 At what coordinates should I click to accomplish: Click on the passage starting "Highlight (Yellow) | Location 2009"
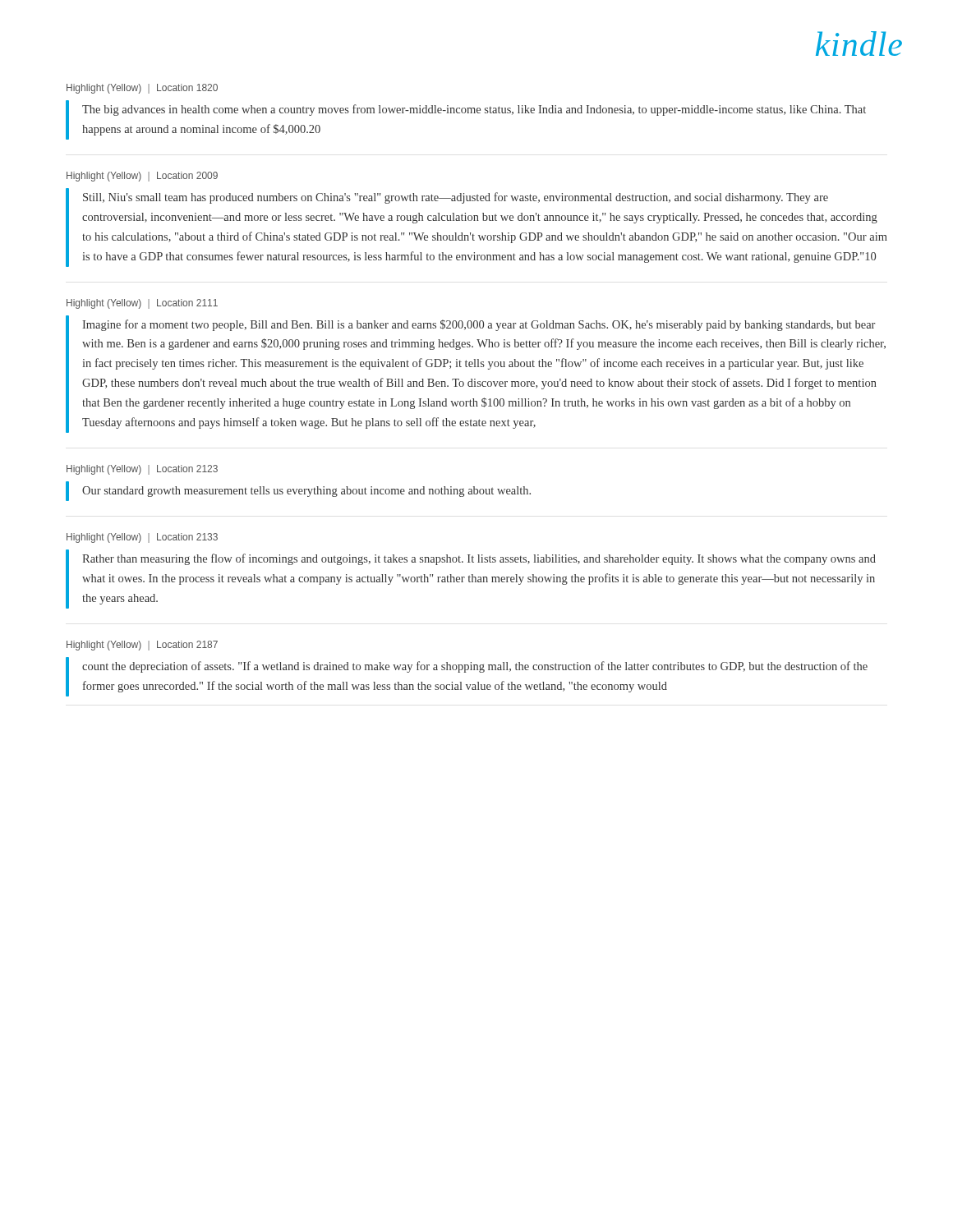pyautogui.click(x=142, y=176)
